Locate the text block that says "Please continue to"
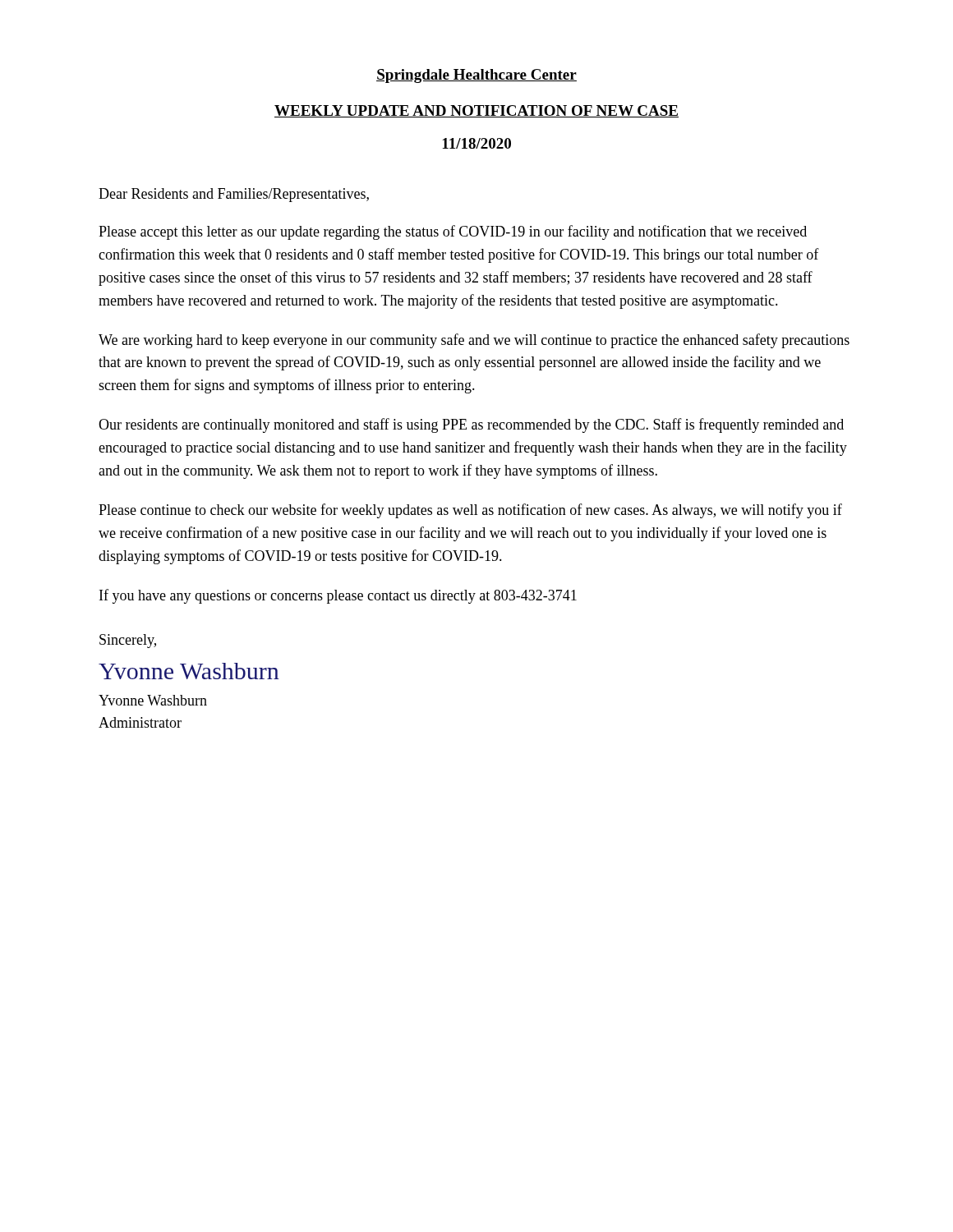 click(470, 533)
